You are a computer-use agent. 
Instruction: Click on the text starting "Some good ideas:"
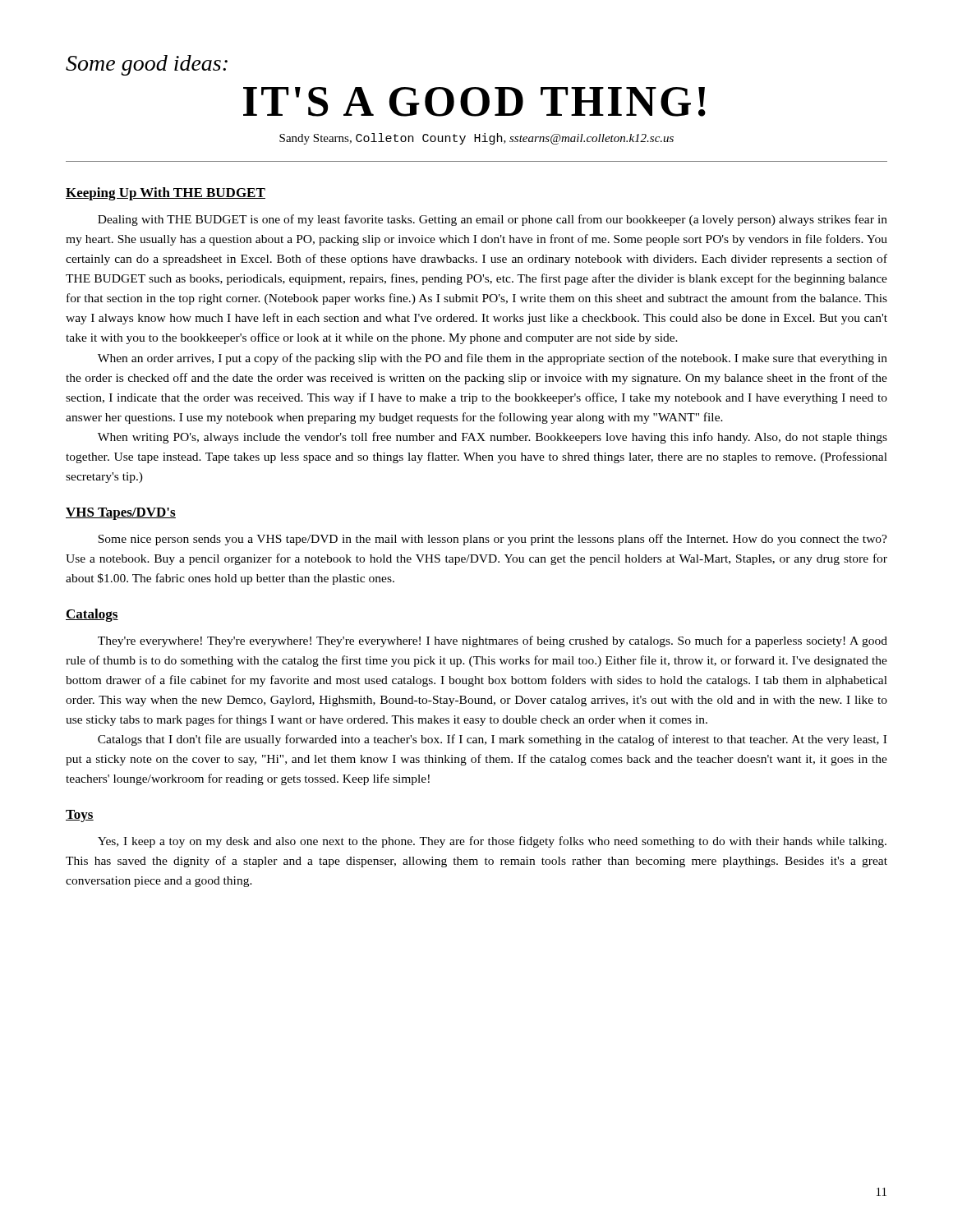point(148,63)
